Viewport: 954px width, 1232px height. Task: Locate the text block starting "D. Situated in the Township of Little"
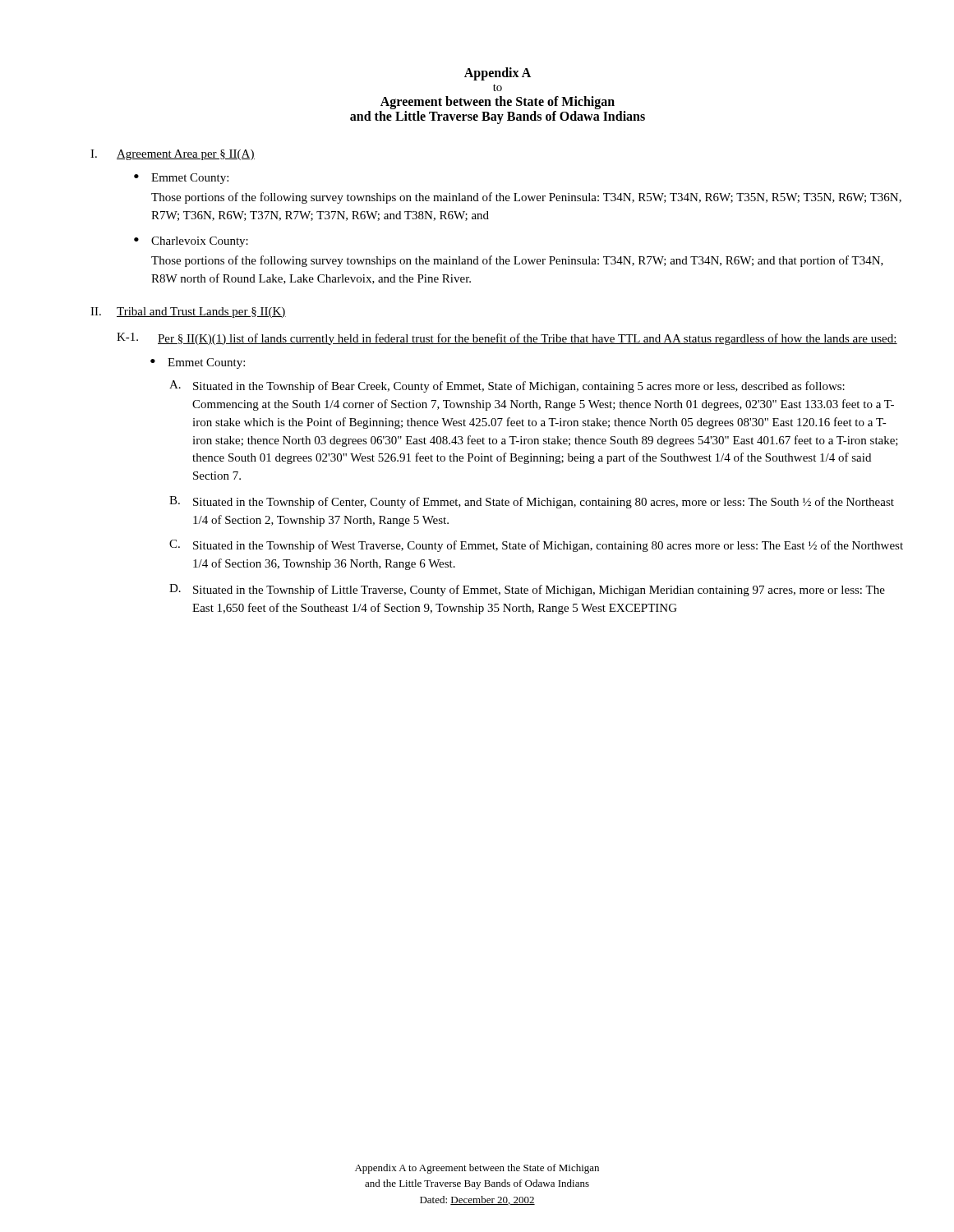(537, 599)
